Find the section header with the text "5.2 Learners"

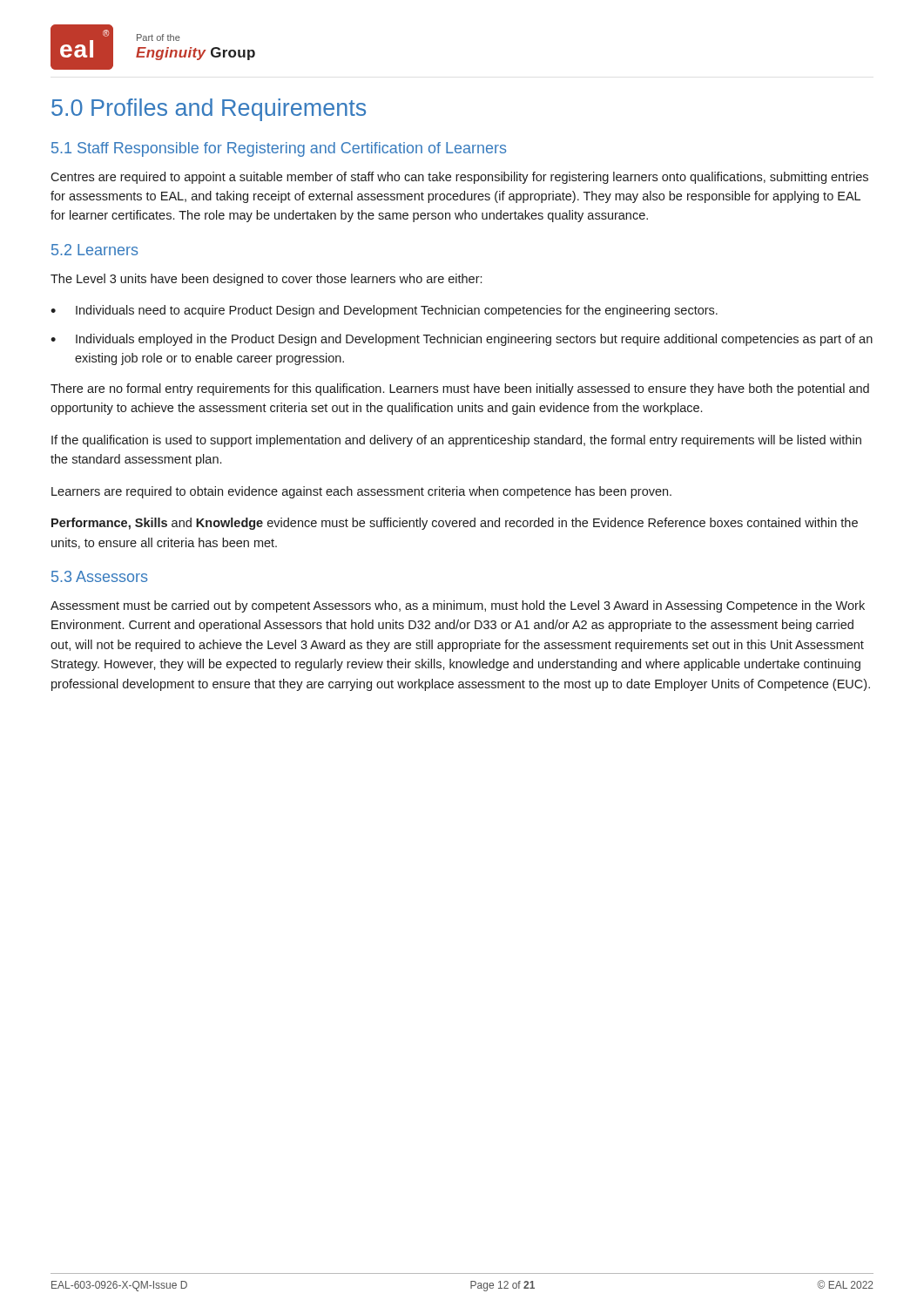click(95, 250)
